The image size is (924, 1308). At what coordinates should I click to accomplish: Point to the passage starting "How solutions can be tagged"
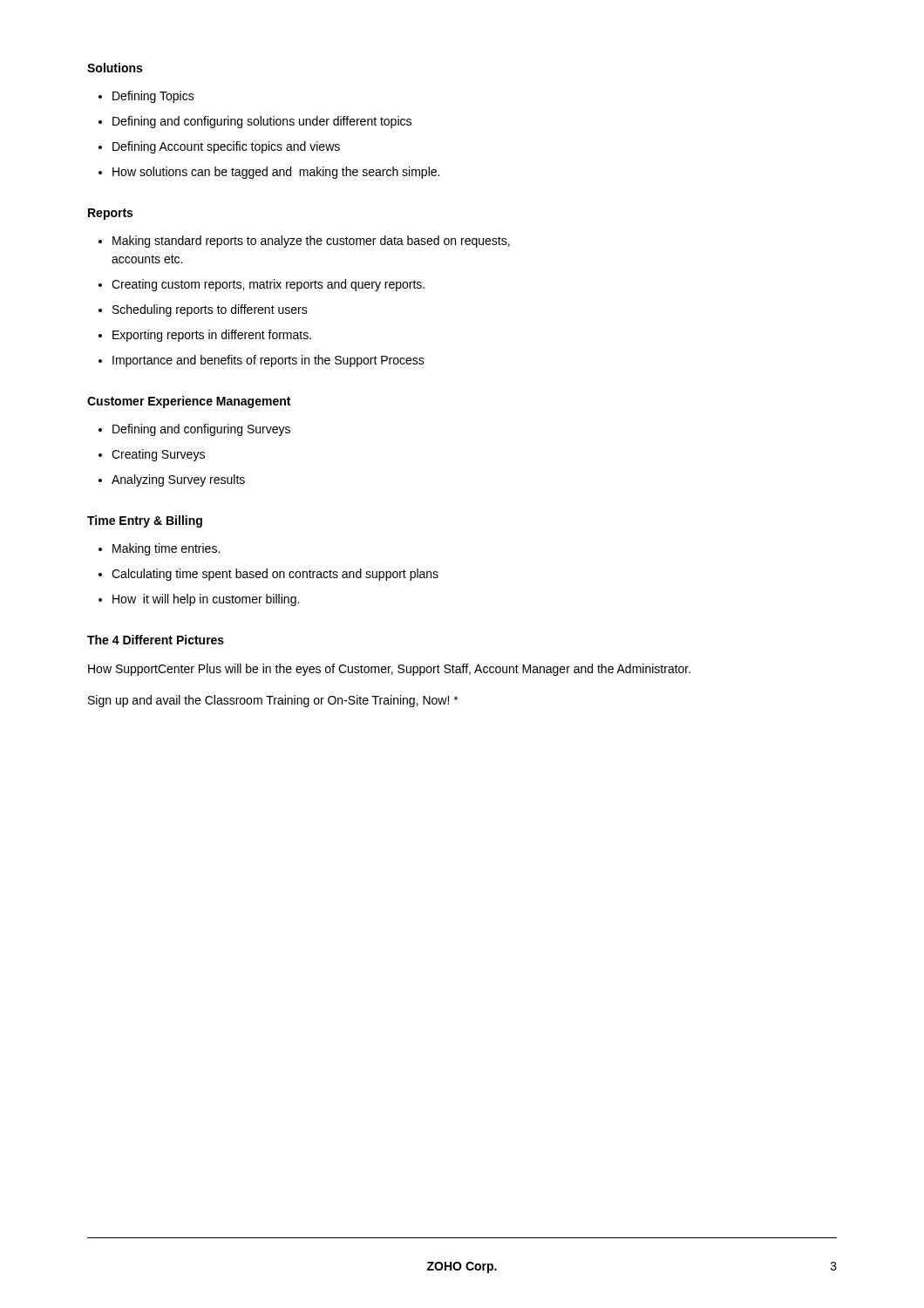[x=276, y=172]
